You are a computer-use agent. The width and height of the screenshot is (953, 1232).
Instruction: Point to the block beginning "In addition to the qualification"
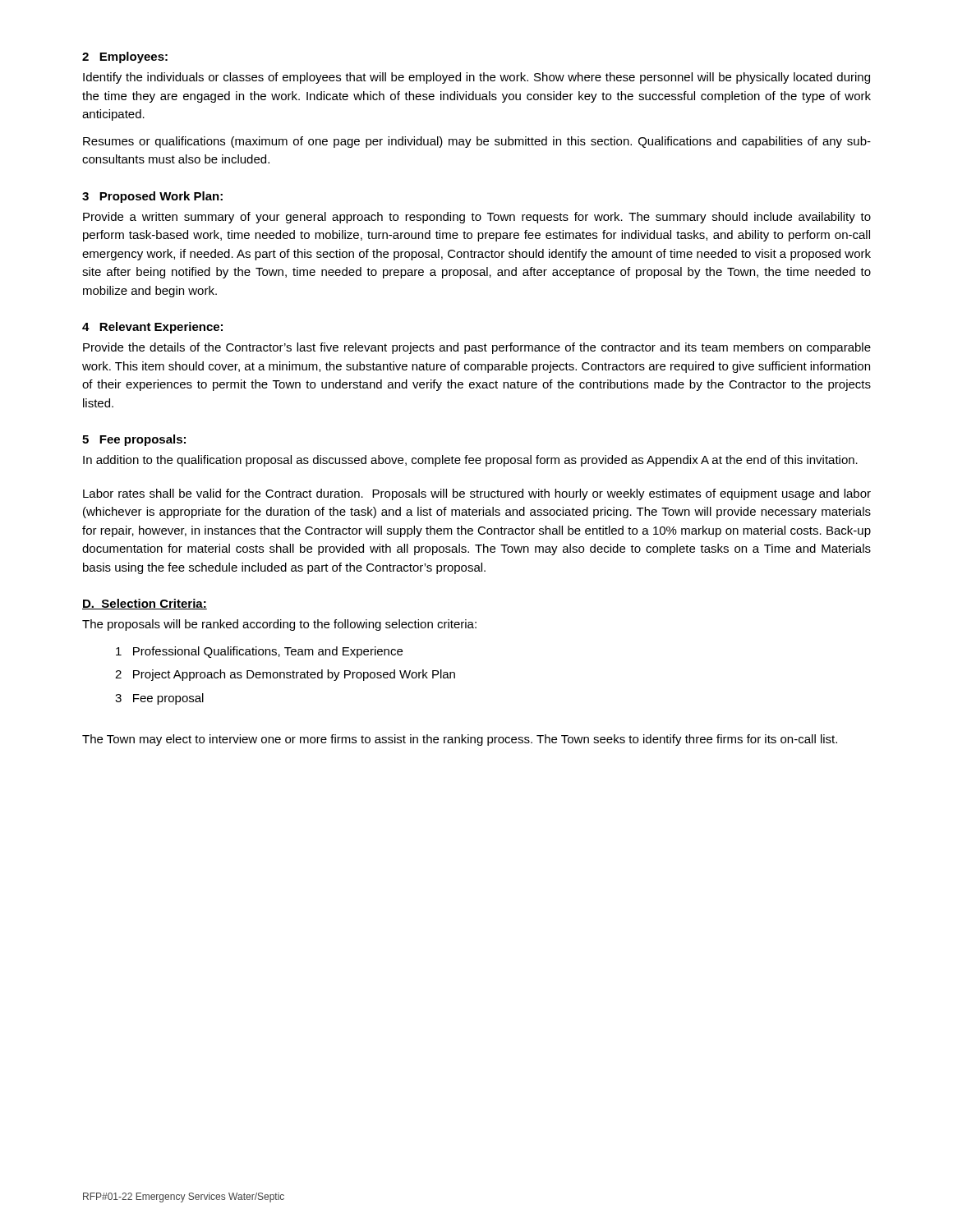point(470,460)
